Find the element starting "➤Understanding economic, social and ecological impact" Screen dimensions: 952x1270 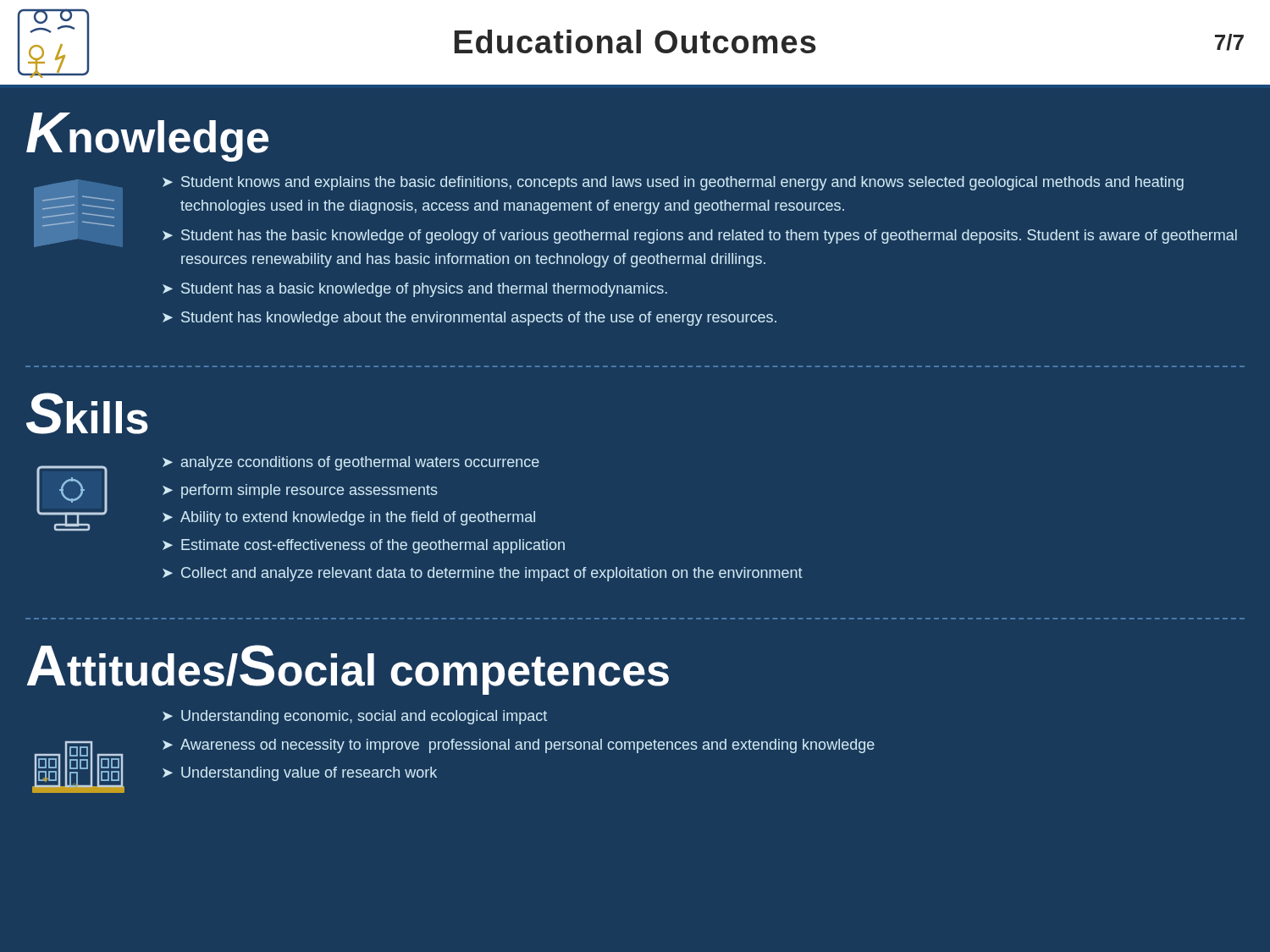354,717
